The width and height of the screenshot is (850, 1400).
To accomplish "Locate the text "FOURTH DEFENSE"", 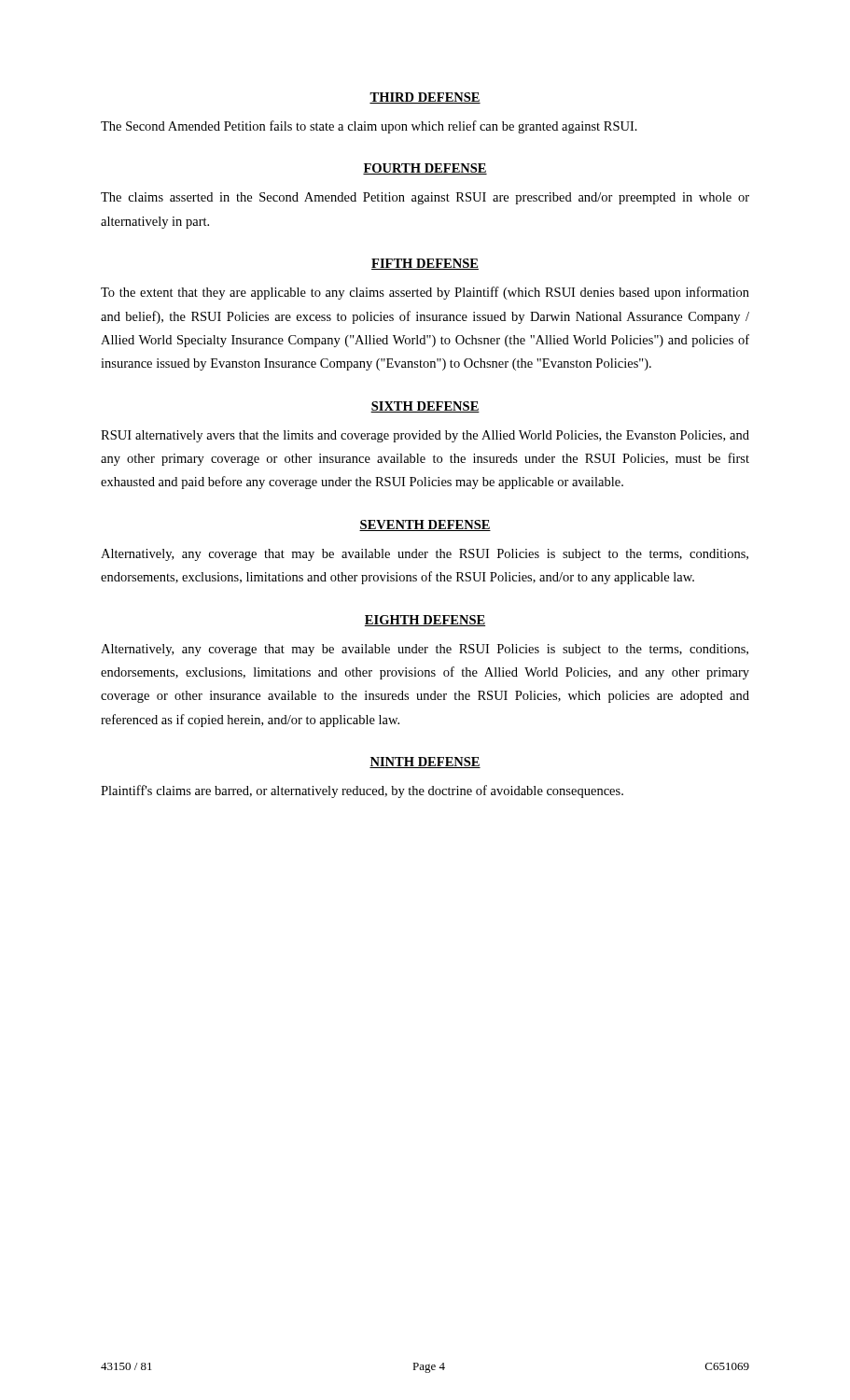I will pyautogui.click(x=425, y=168).
